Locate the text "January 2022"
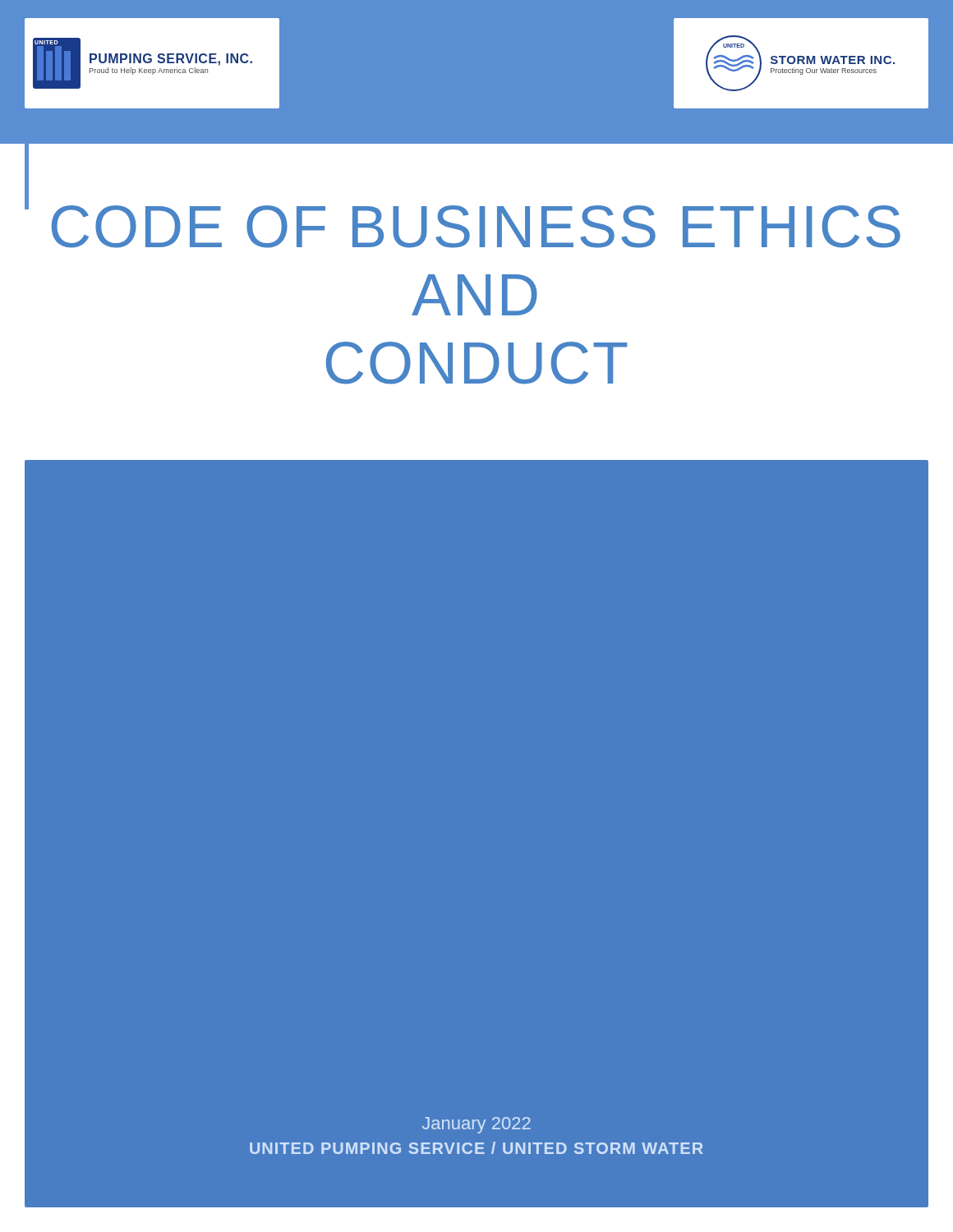The height and width of the screenshot is (1232, 953). [x=476, y=1123]
